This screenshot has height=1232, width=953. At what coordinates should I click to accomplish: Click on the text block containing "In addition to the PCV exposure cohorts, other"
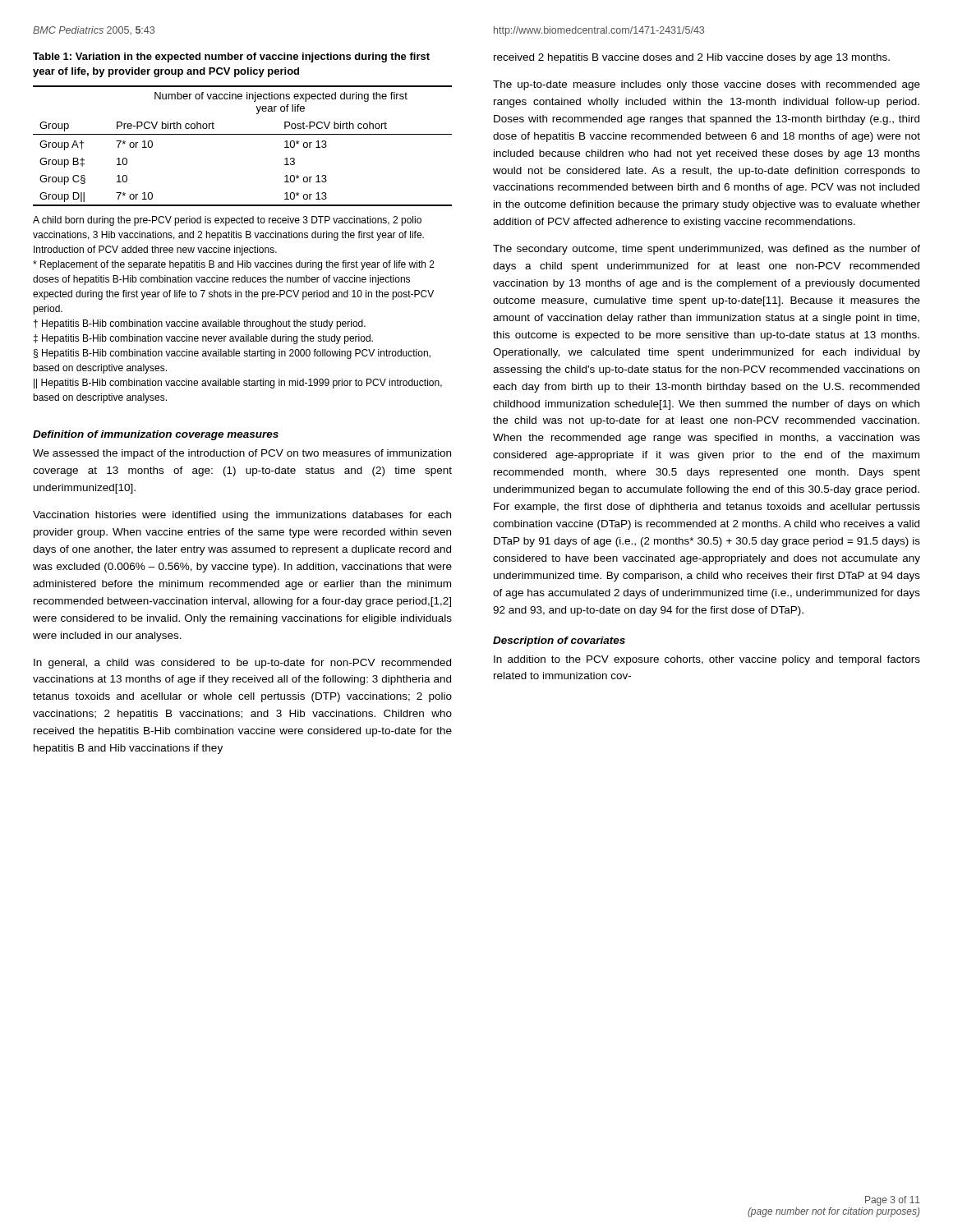[707, 667]
